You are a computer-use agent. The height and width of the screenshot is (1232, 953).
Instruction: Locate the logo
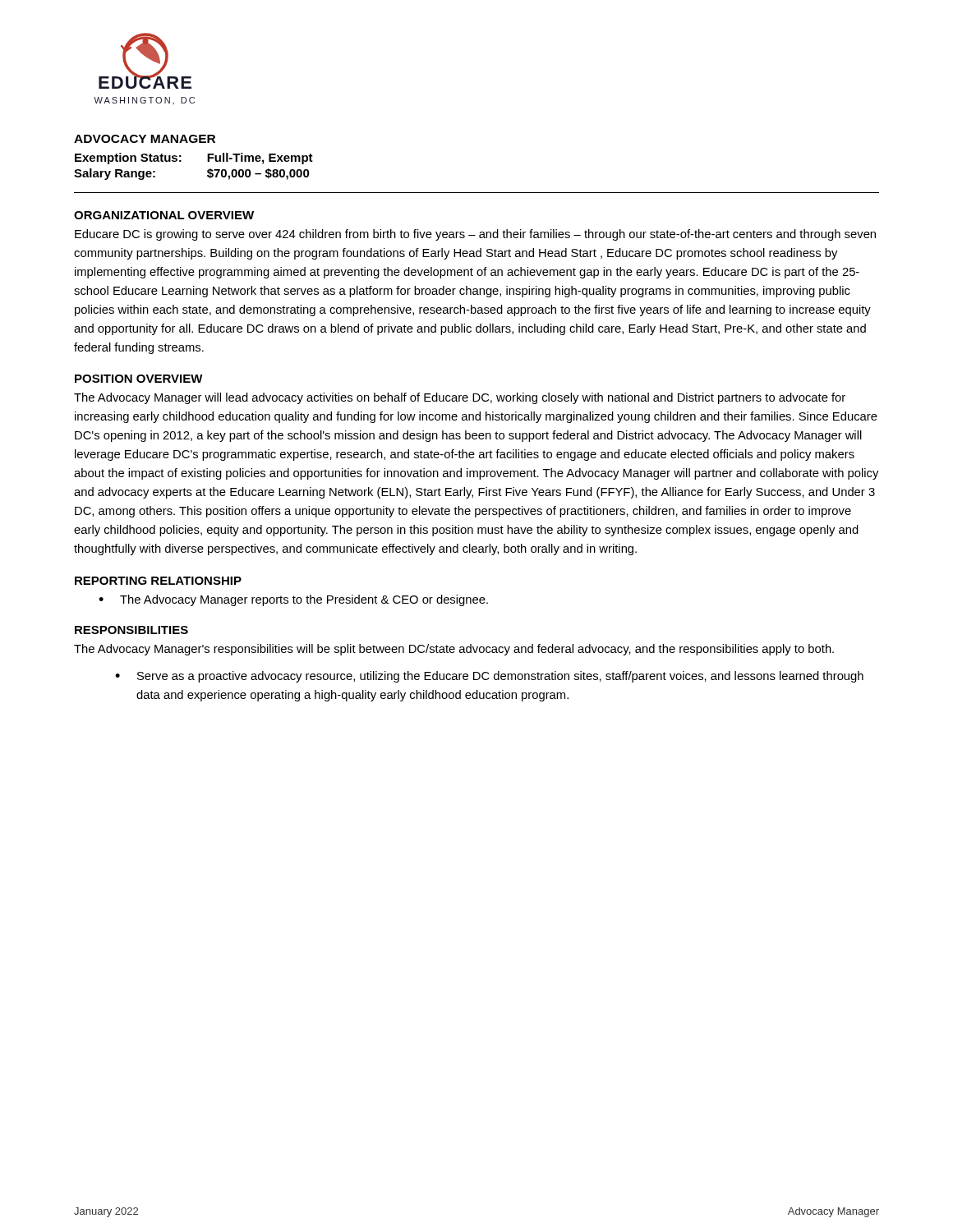(476, 73)
